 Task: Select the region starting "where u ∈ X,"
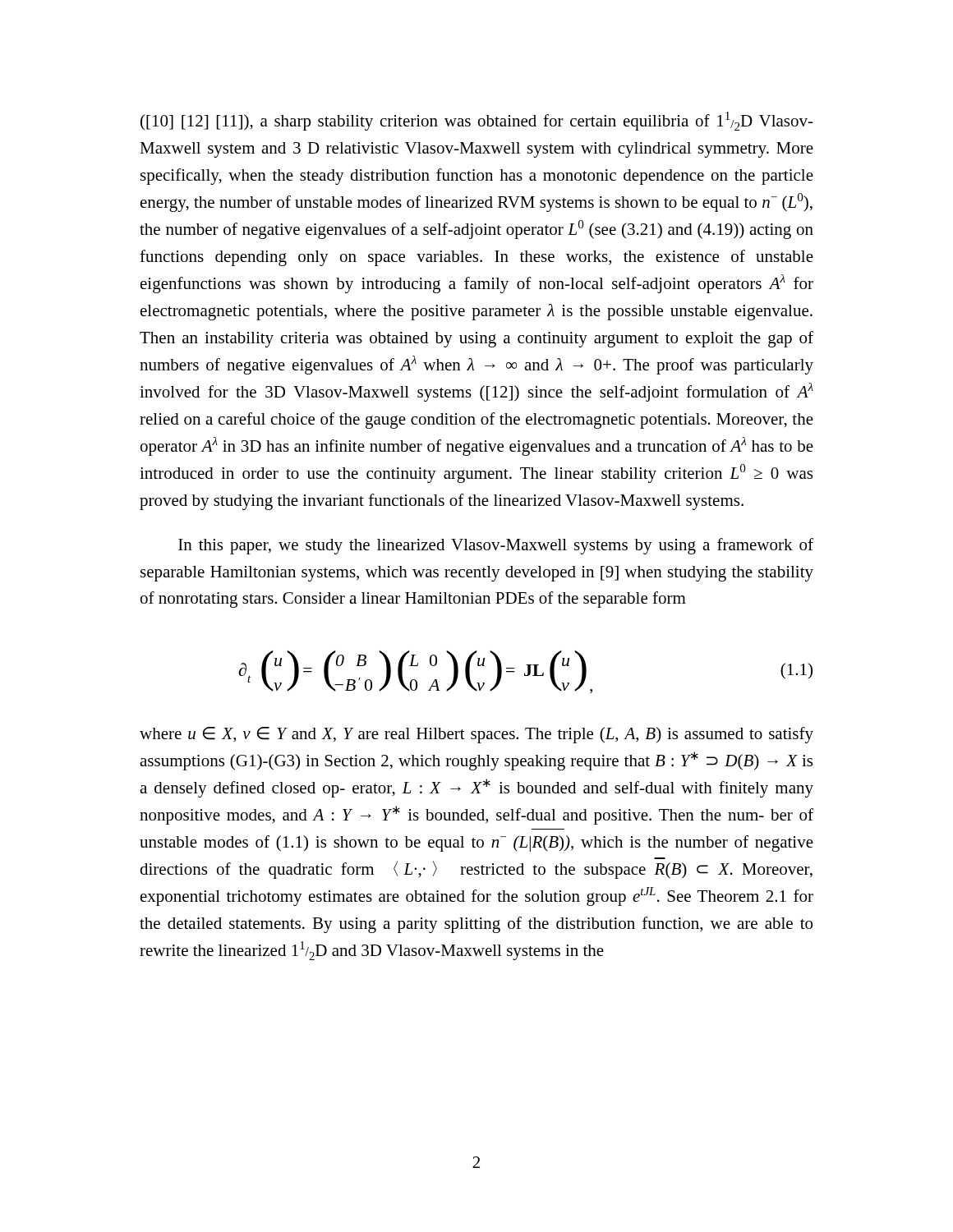tap(476, 843)
